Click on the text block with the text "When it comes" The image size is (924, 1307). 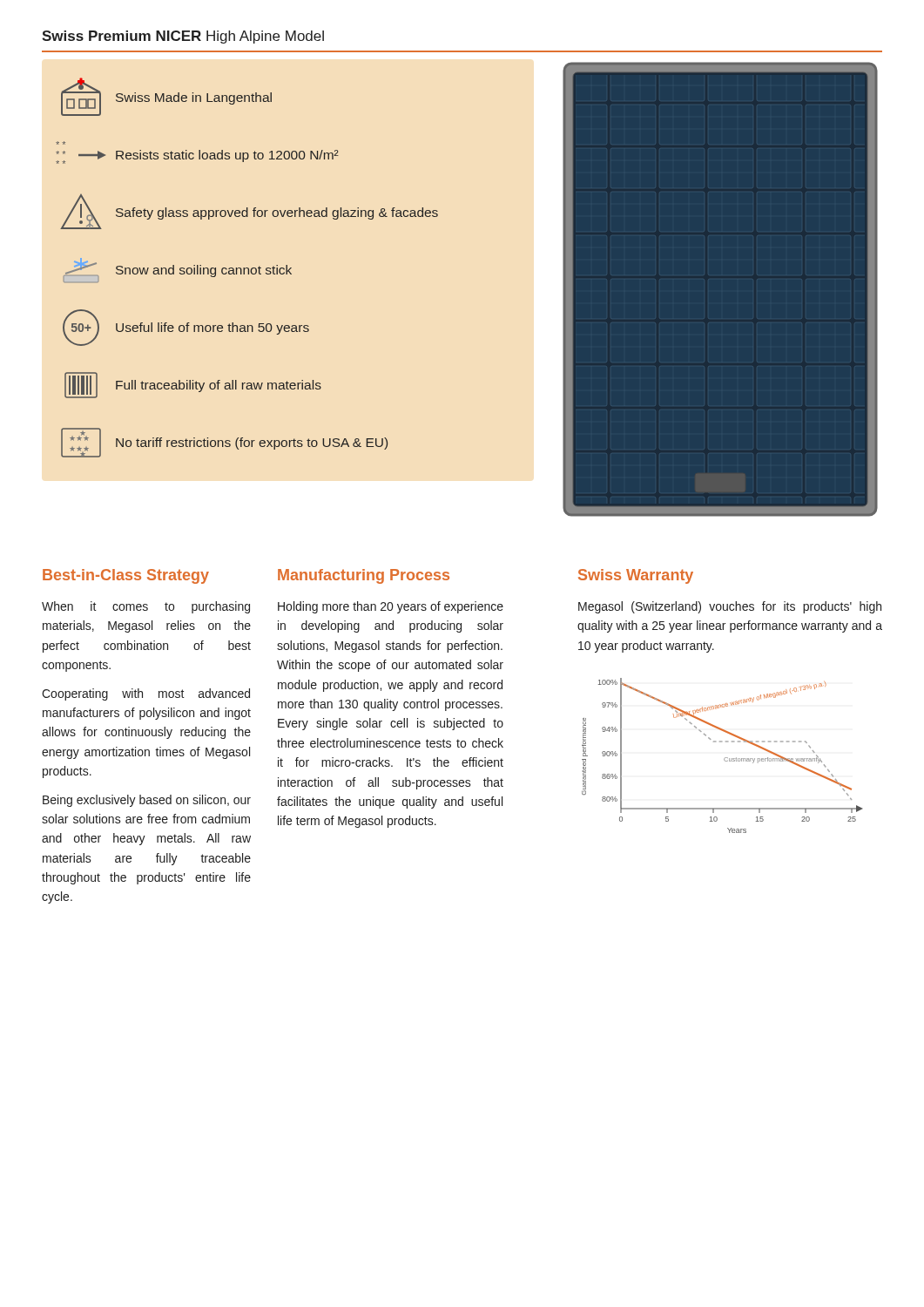pos(146,752)
